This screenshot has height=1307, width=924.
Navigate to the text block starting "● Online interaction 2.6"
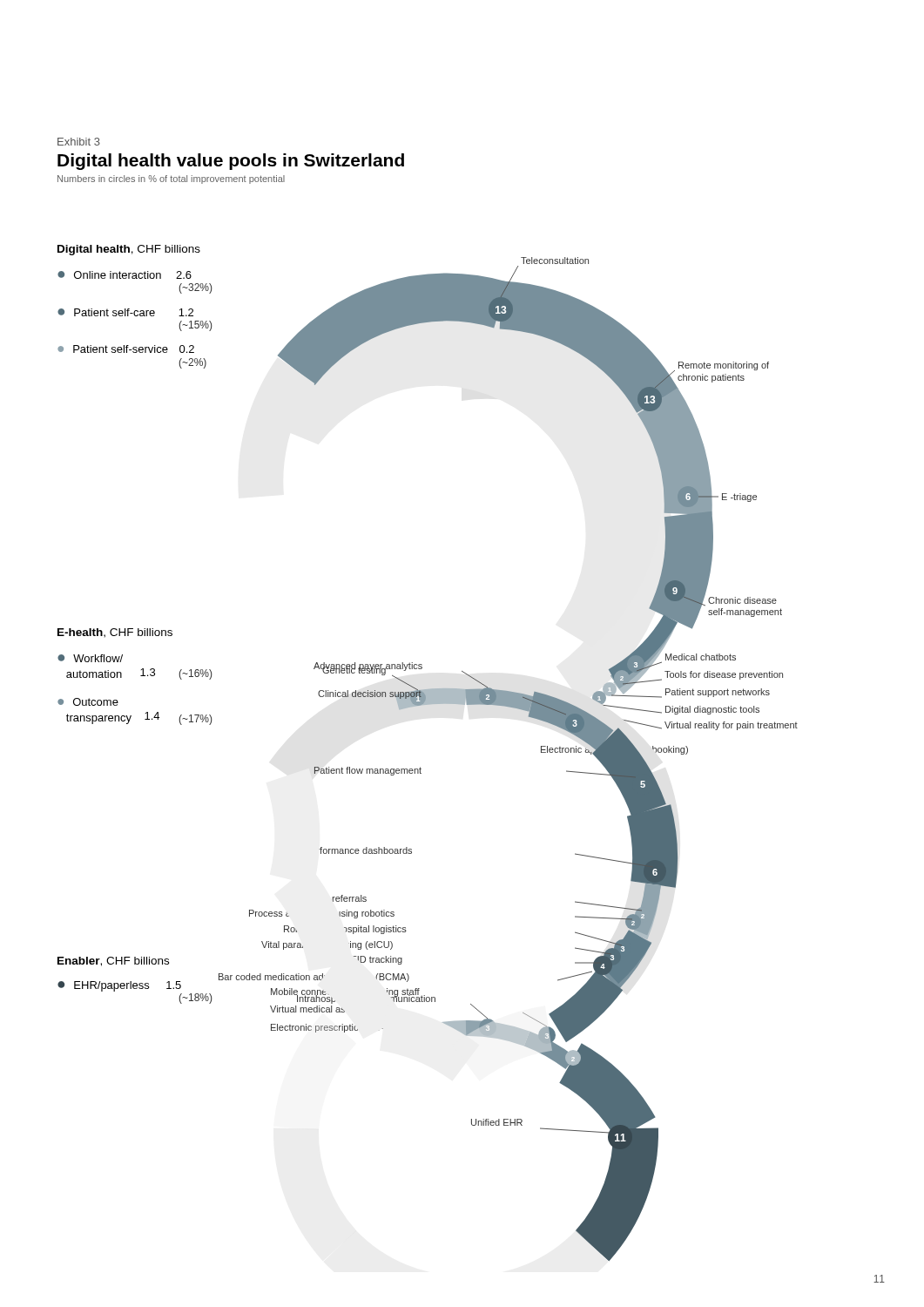[124, 274]
